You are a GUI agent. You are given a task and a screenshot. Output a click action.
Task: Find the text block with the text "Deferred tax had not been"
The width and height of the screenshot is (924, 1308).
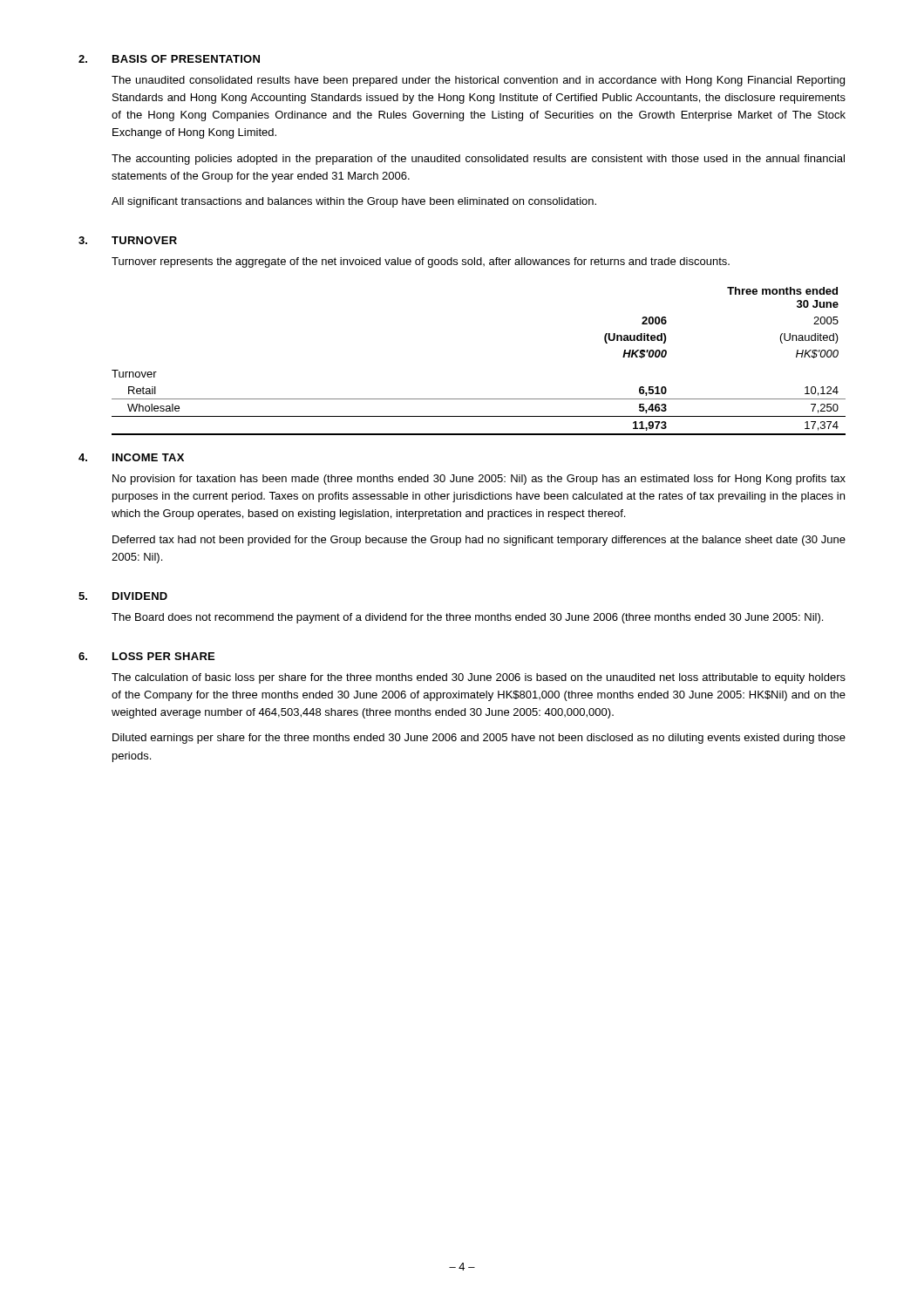point(479,548)
